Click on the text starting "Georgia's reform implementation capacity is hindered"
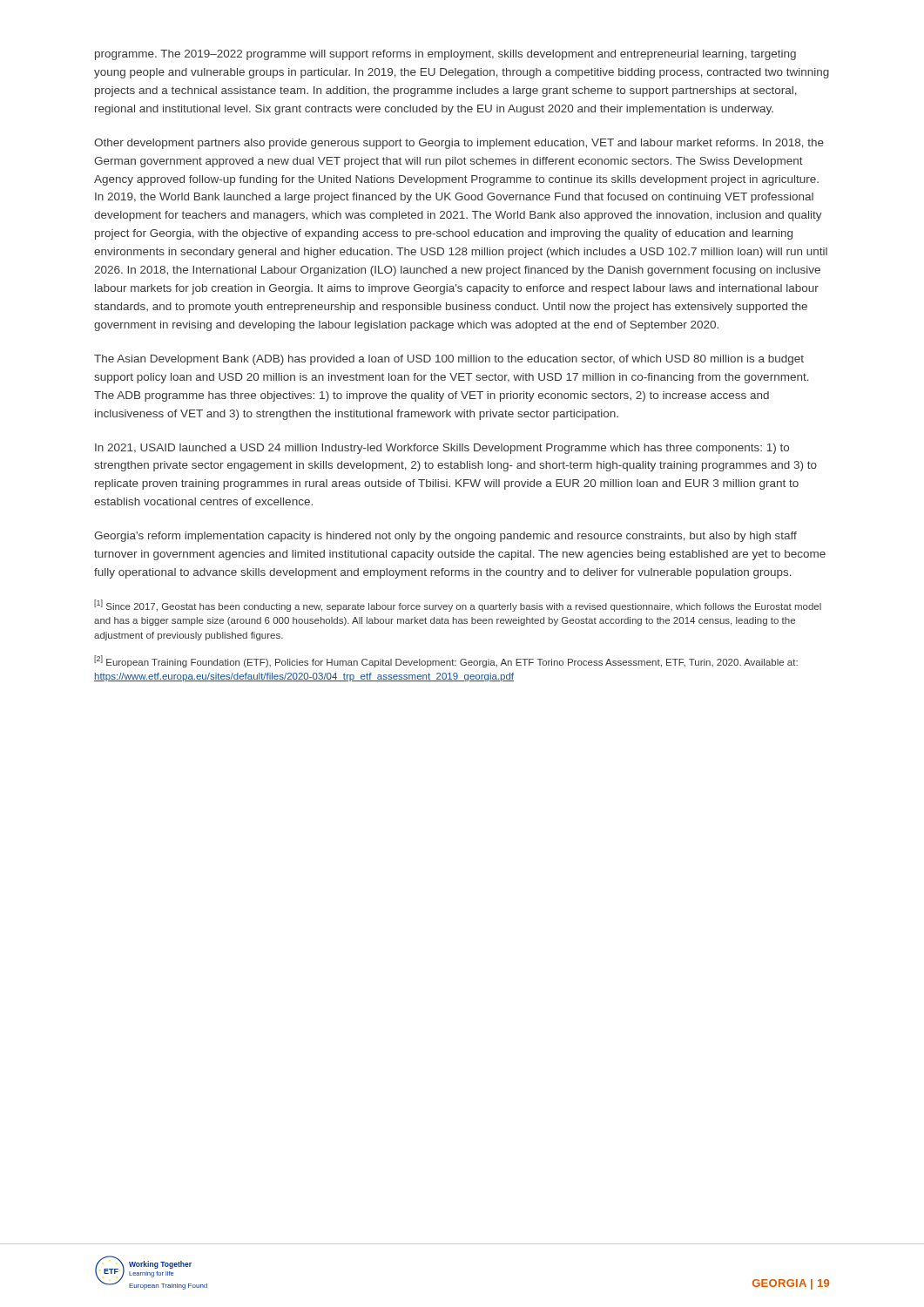 460,554
